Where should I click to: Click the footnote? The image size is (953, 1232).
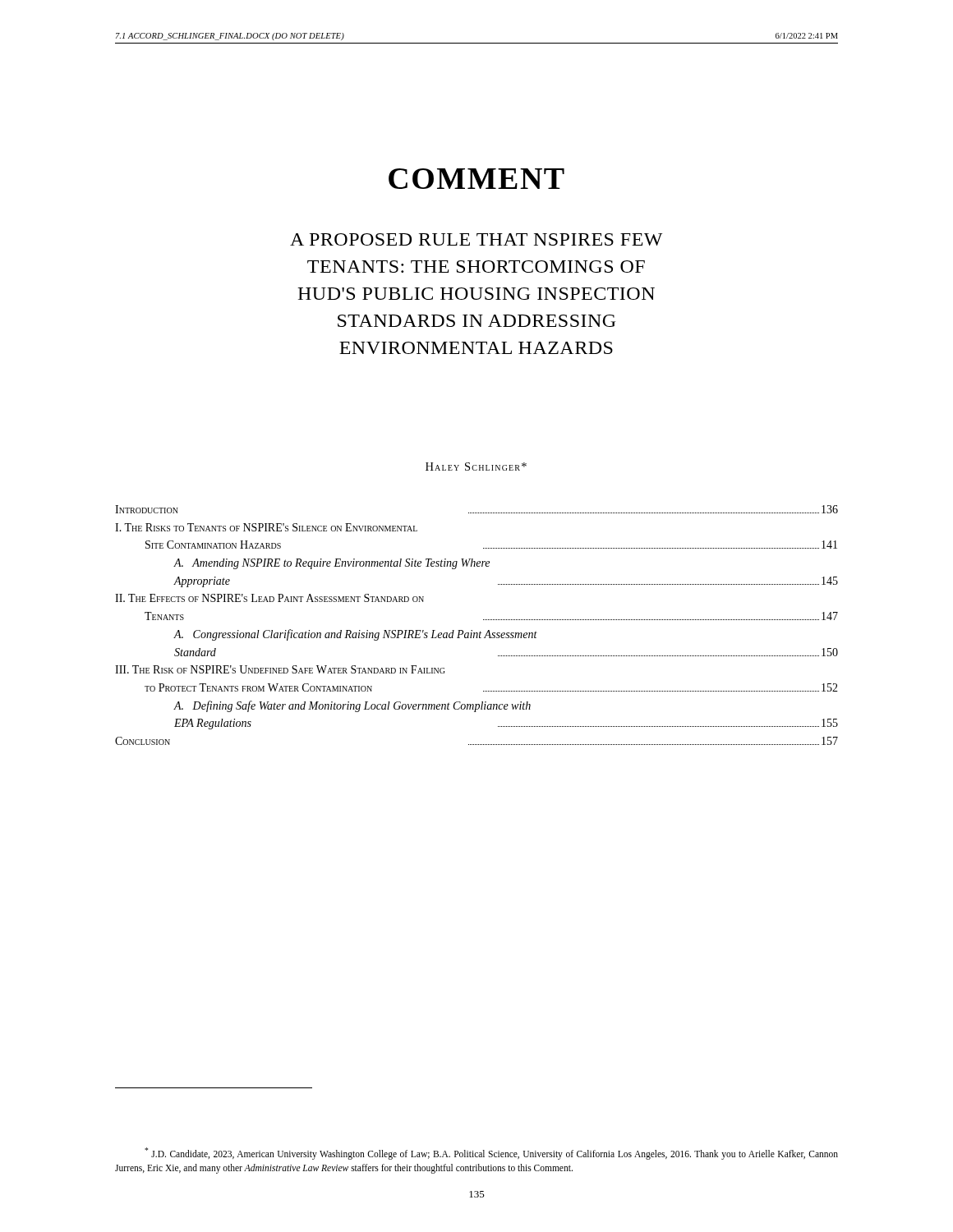(x=476, y=1160)
